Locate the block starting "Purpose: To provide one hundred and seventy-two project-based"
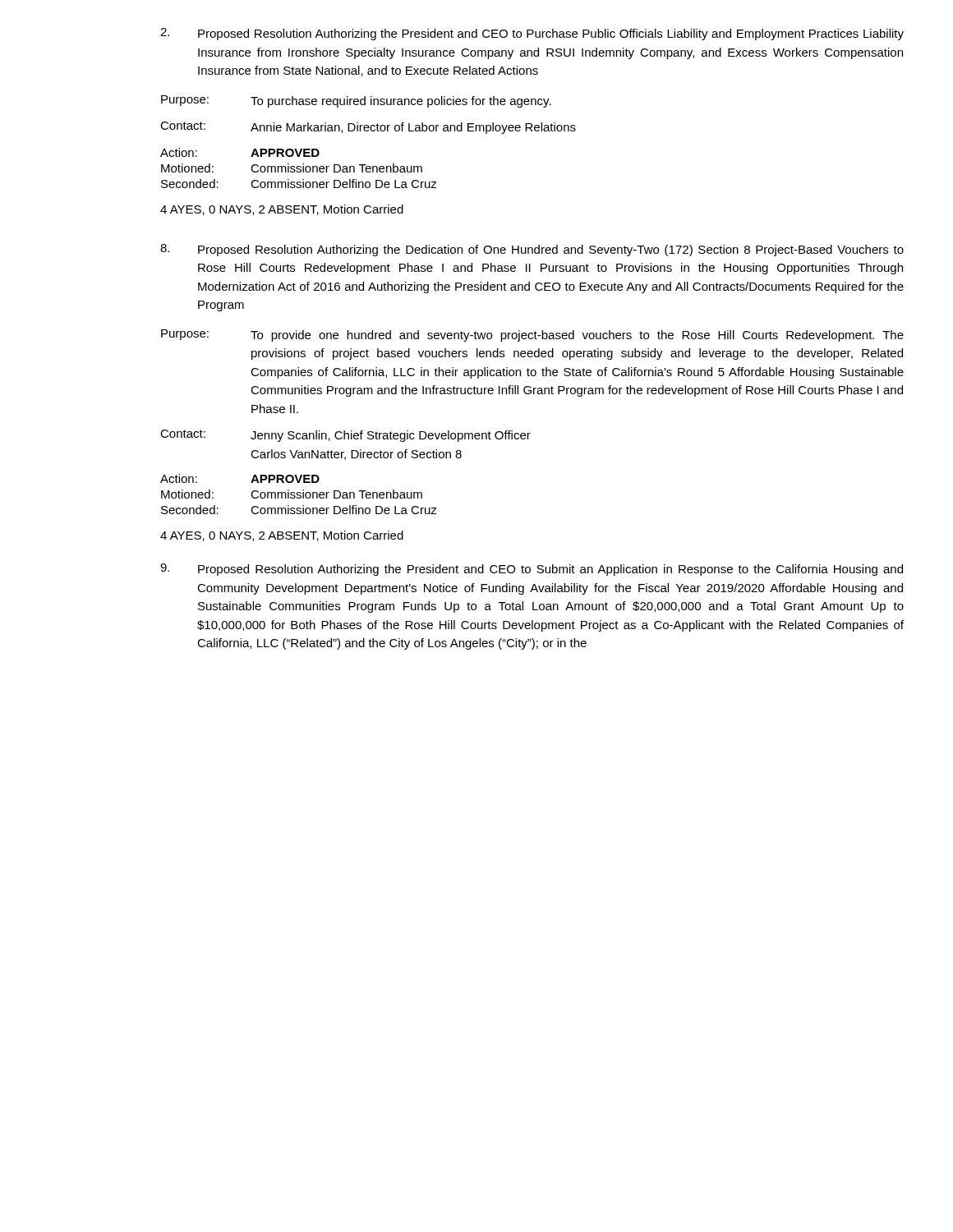 coord(532,372)
